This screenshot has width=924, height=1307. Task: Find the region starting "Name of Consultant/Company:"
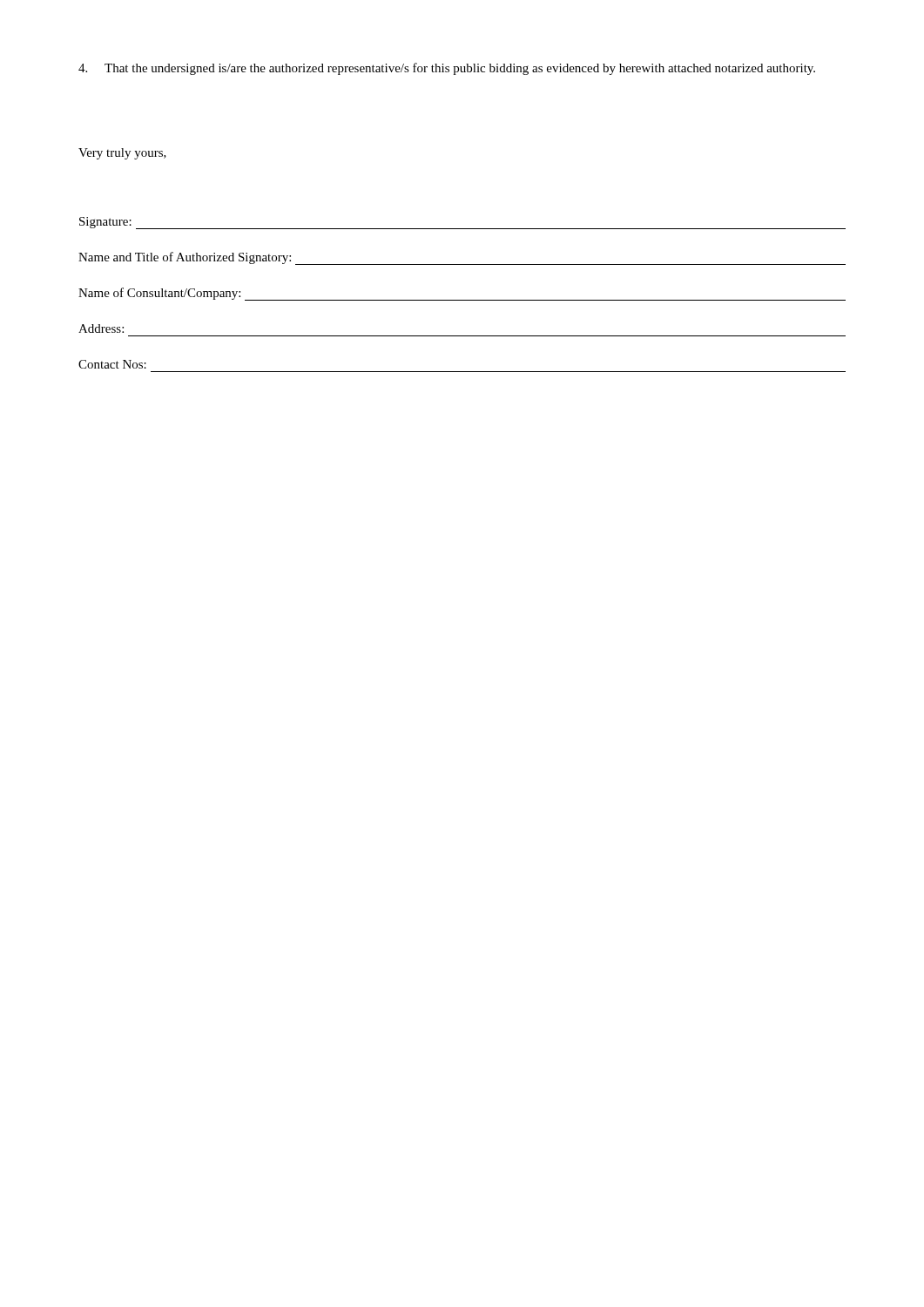click(x=462, y=292)
